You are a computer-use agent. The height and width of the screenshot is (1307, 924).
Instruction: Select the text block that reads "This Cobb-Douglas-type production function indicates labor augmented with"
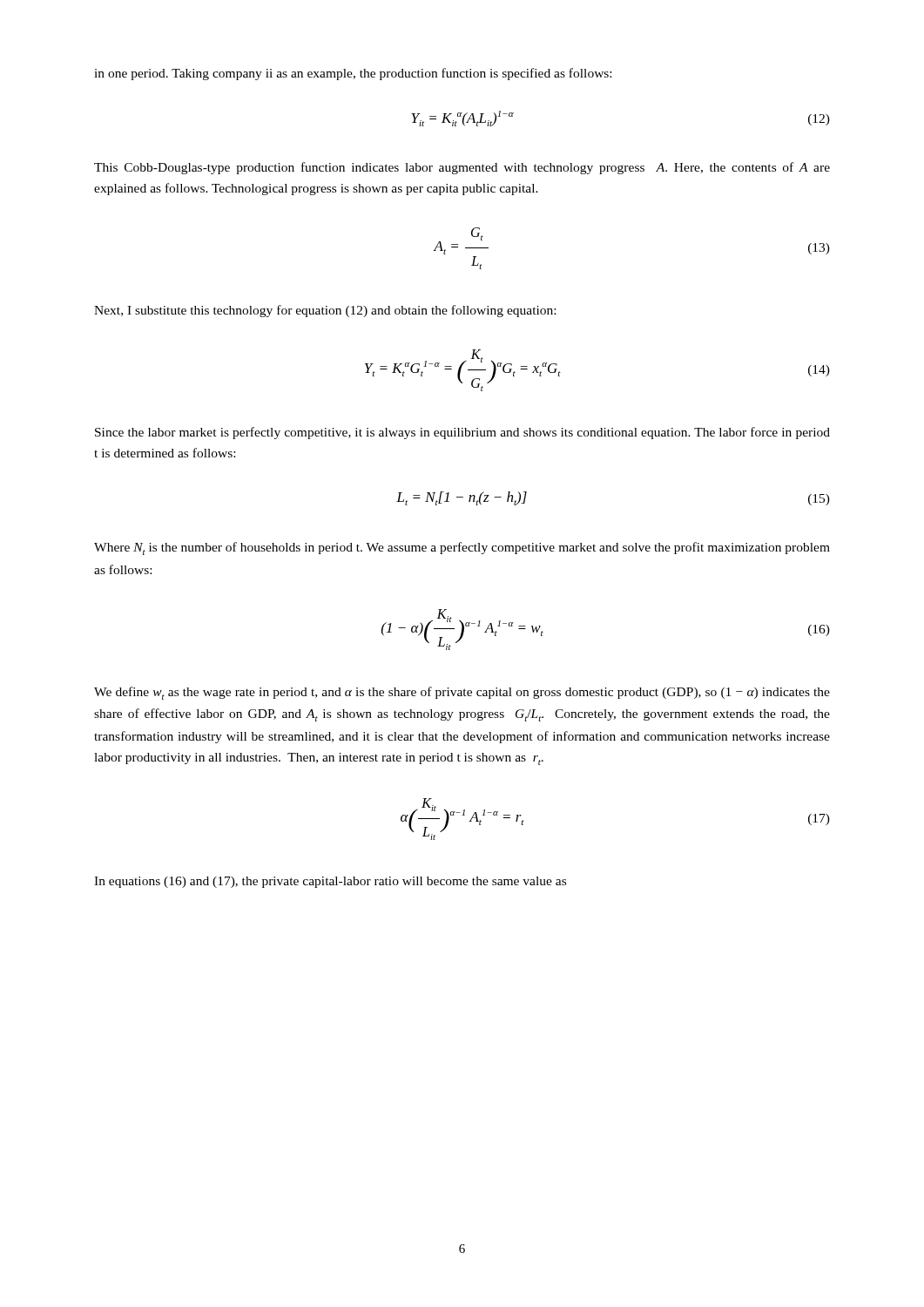(462, 177)
